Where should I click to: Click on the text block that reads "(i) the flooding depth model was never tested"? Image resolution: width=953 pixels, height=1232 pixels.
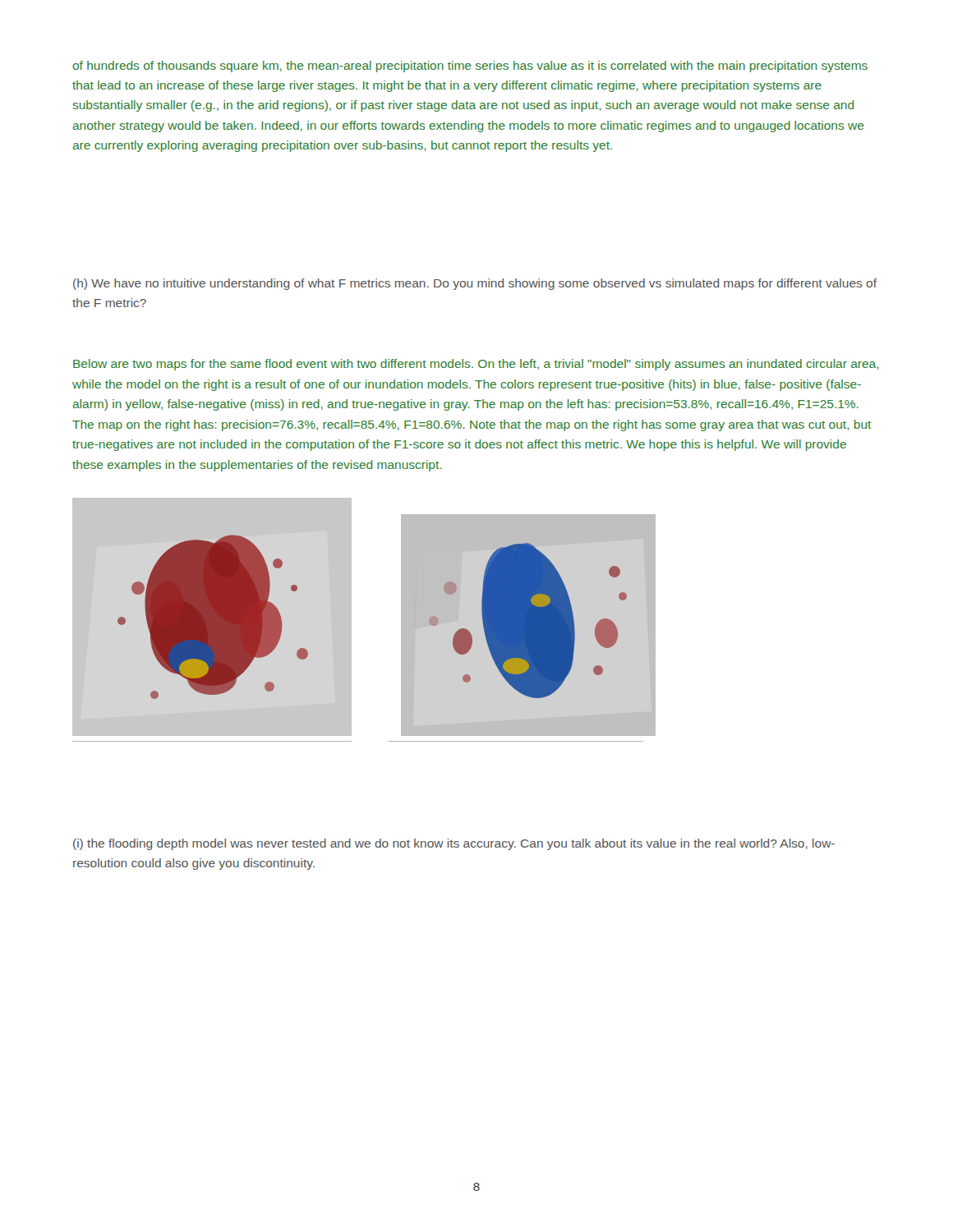(476, 854)
